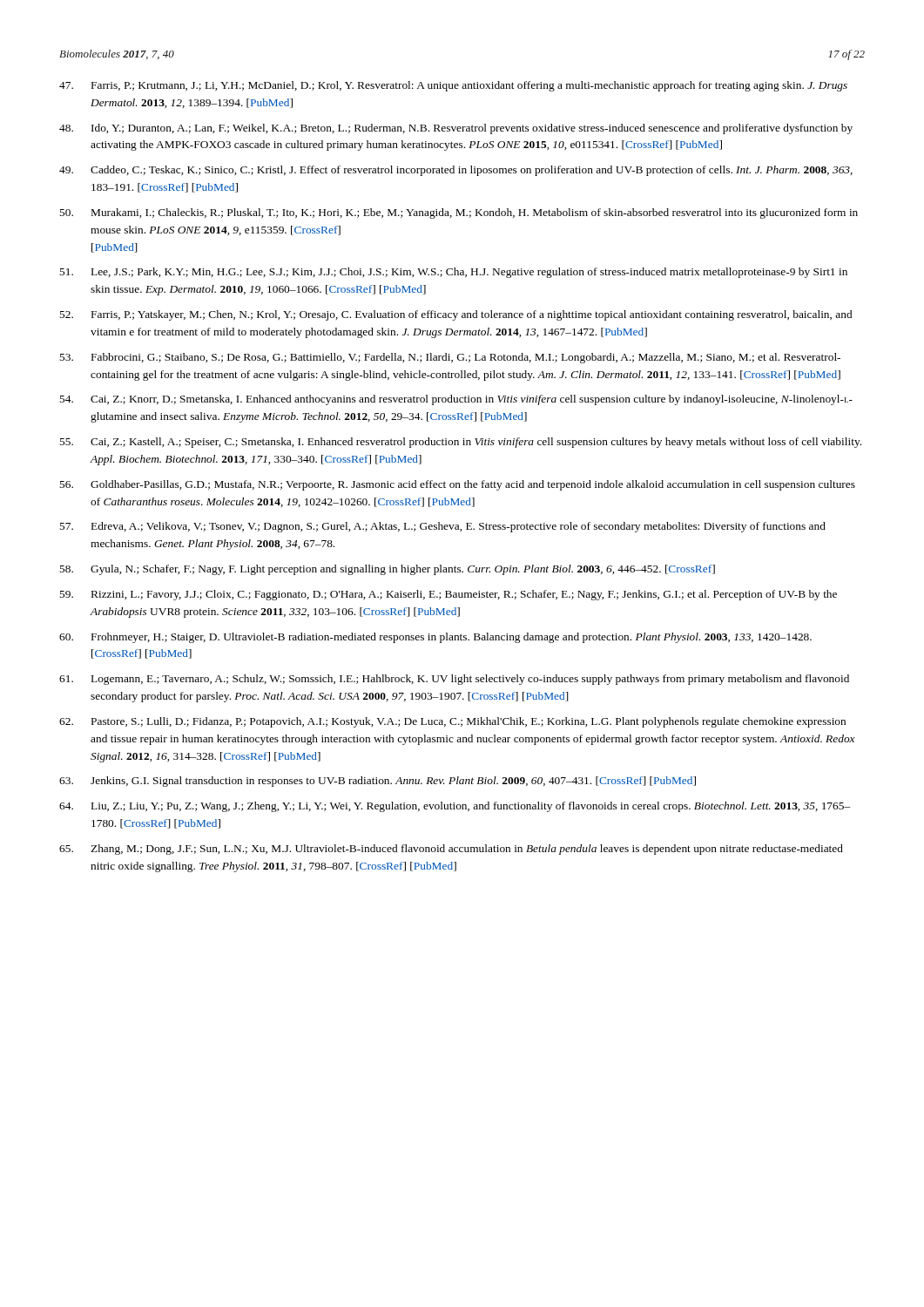Select the region starting "54. Cai, Z.; Knorr, D.; Smetanska, I."
The height and width of the screenshot is (1307, 924).
tap(462, 408)
